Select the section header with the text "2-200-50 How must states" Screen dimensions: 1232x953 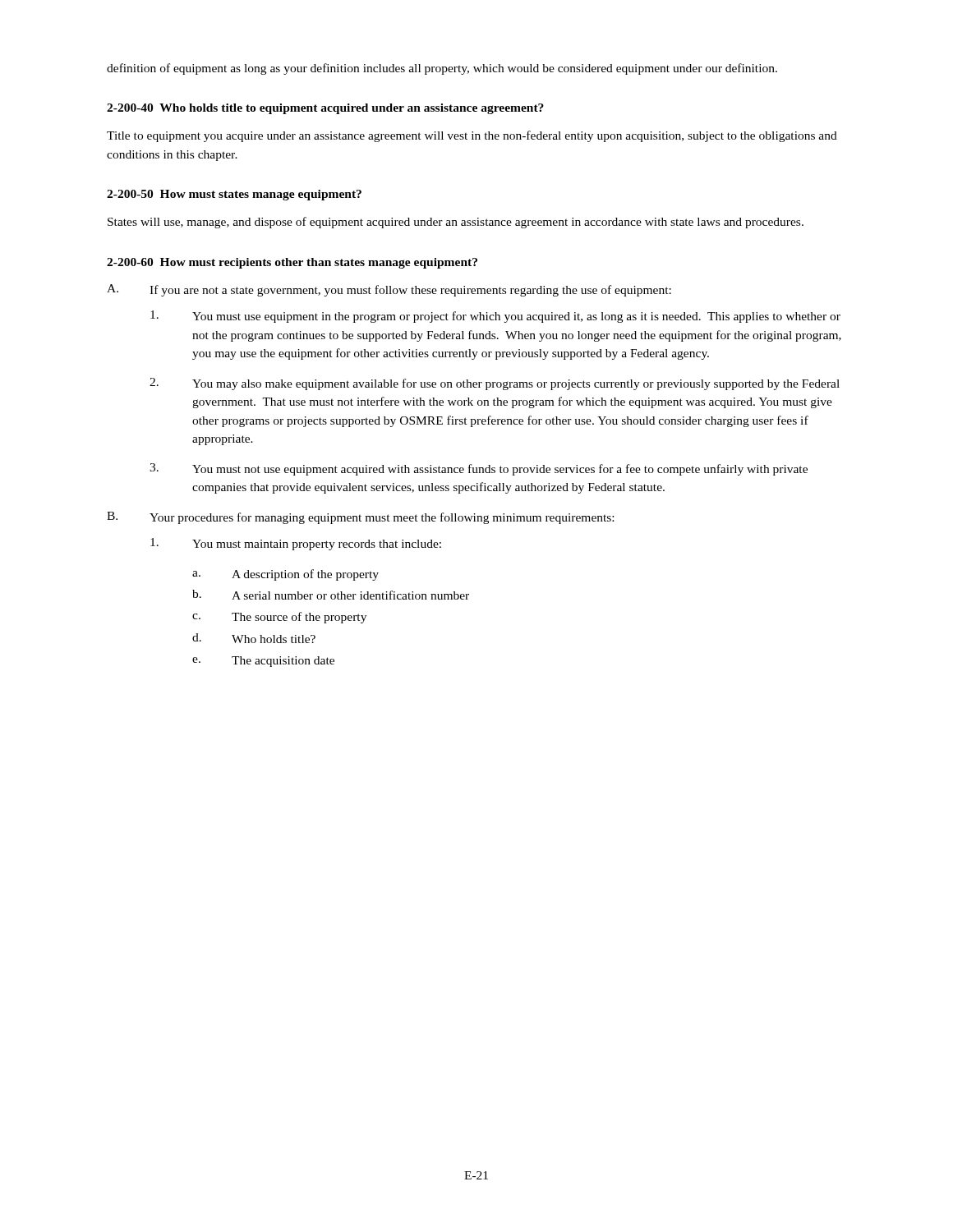235,194
